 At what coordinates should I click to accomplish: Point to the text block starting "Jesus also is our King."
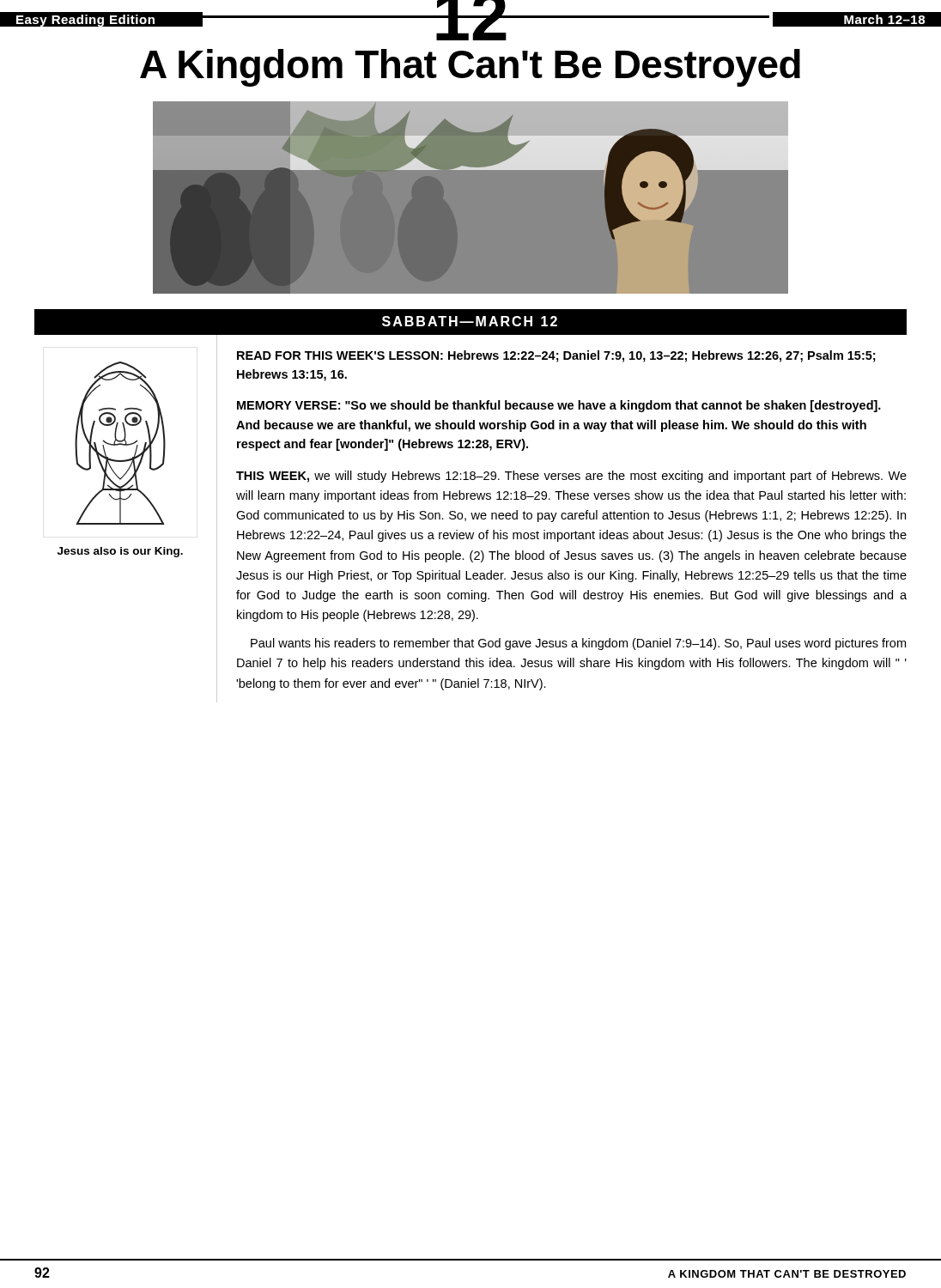120,551
